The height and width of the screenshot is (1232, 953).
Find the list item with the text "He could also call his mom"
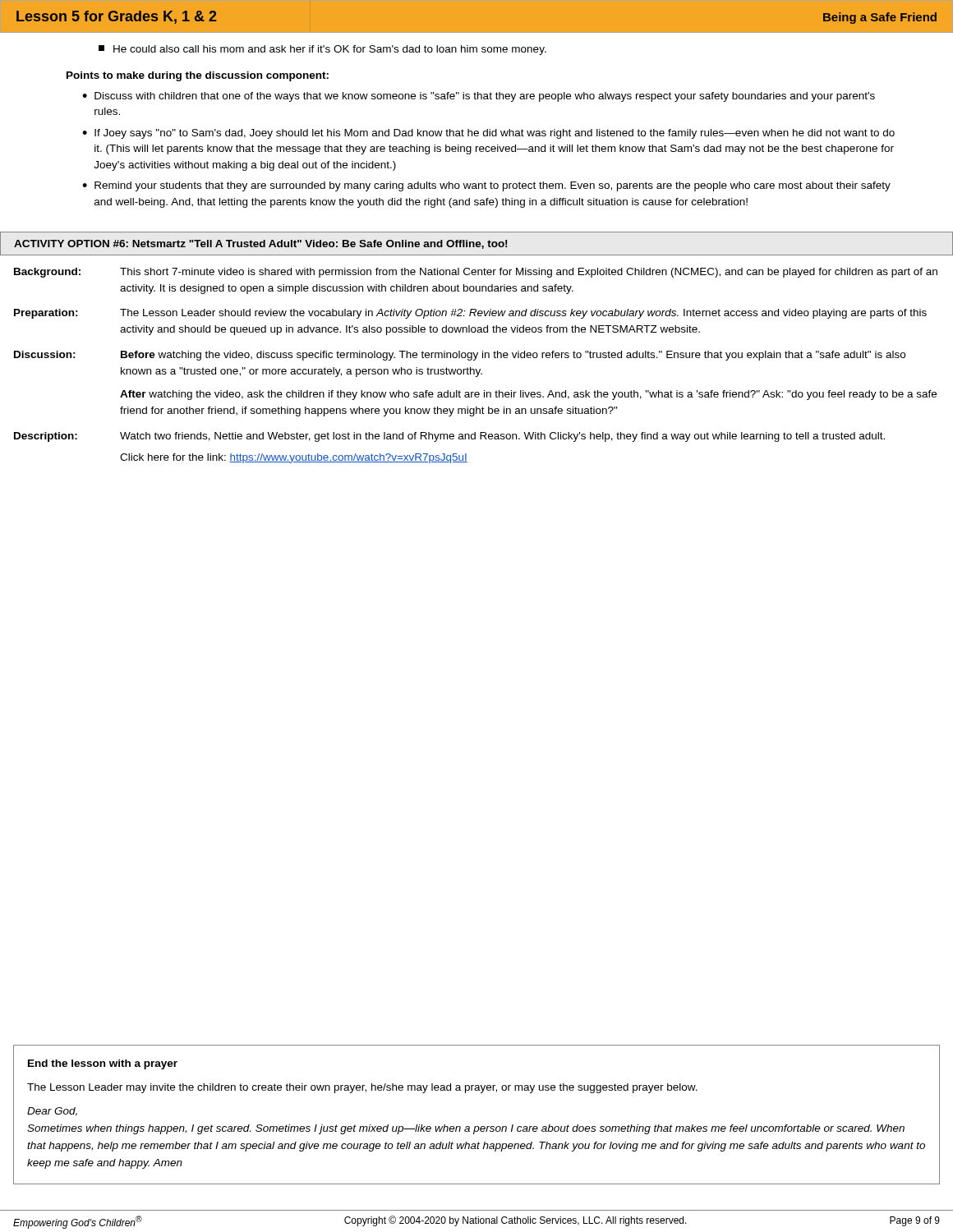tap(323, 49)
